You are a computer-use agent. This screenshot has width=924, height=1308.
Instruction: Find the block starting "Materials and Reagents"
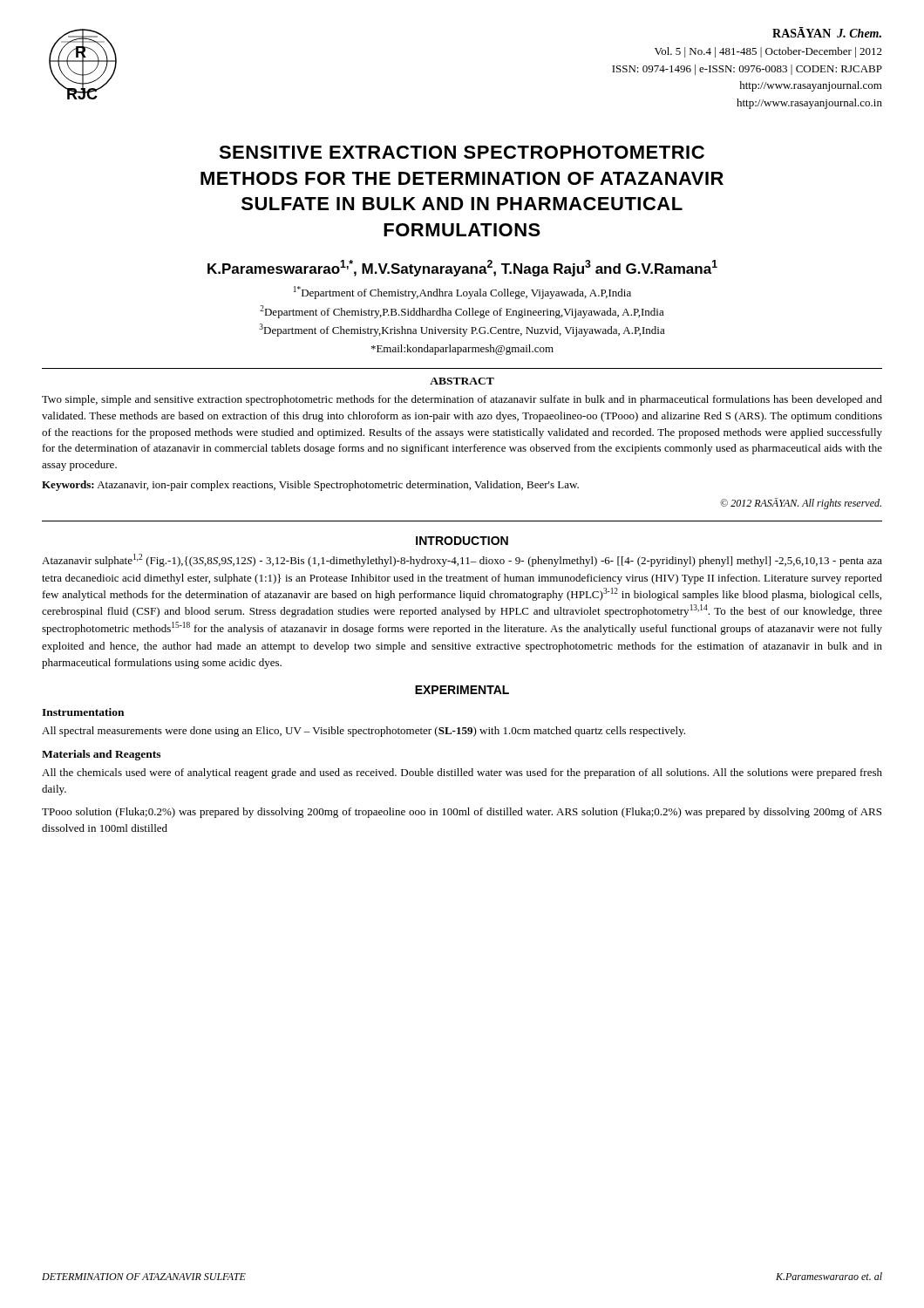coord(101,754)
